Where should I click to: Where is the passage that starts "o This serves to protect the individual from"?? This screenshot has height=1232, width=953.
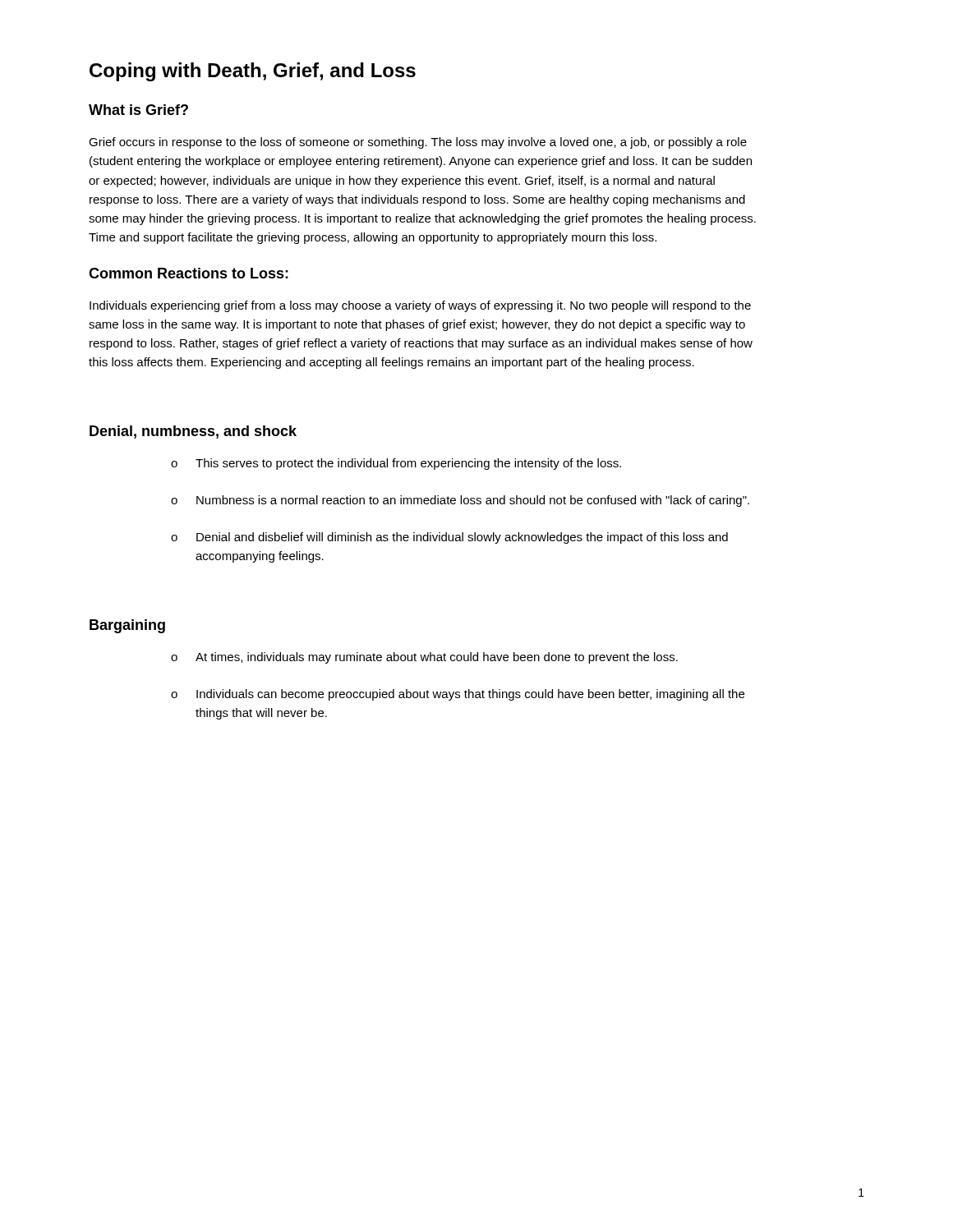[467, 463]
